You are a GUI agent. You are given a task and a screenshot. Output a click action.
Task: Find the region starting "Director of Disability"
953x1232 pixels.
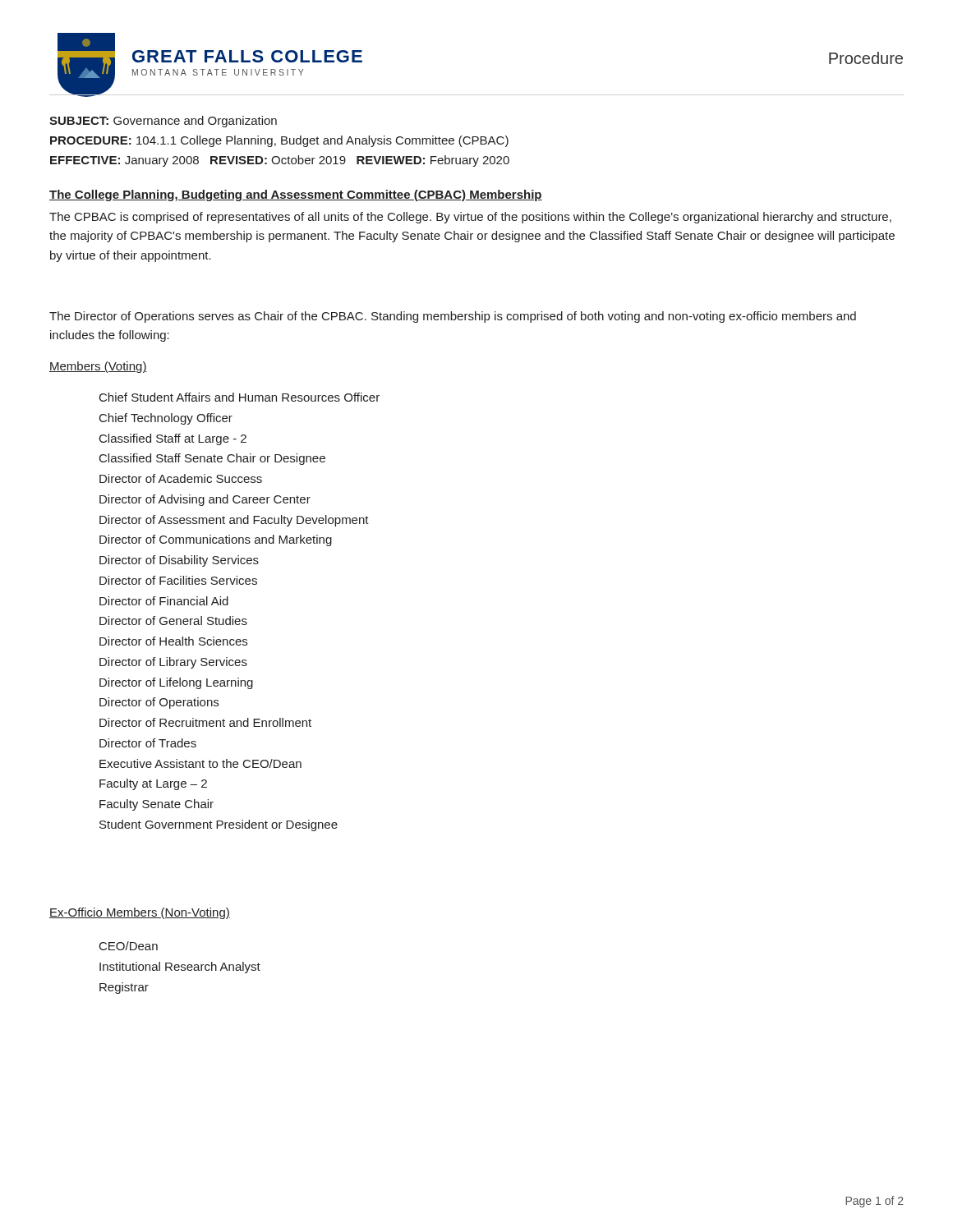coord(179,561)
